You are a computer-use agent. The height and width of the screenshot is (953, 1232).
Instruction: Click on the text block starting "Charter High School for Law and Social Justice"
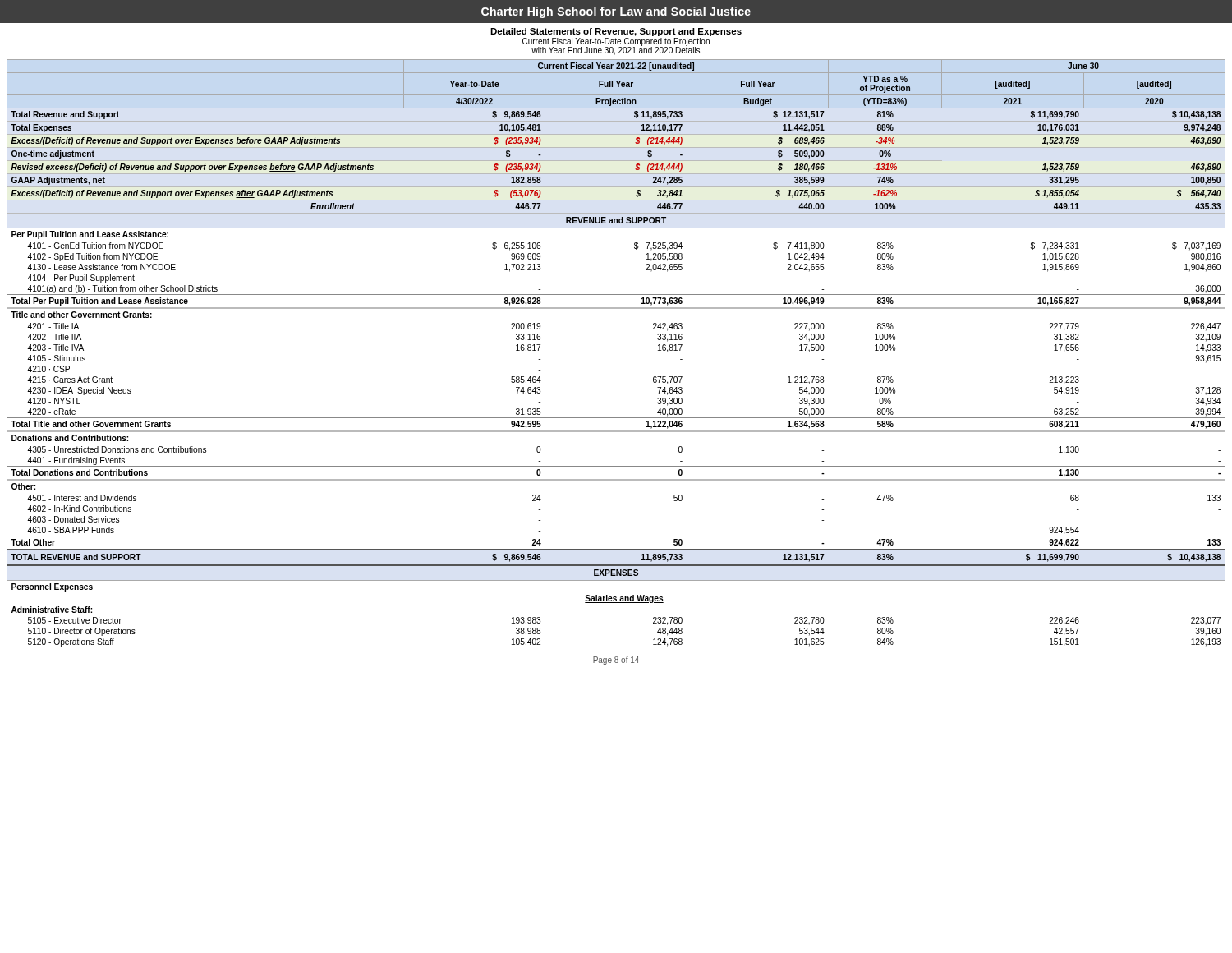click(x=616, y=12)
